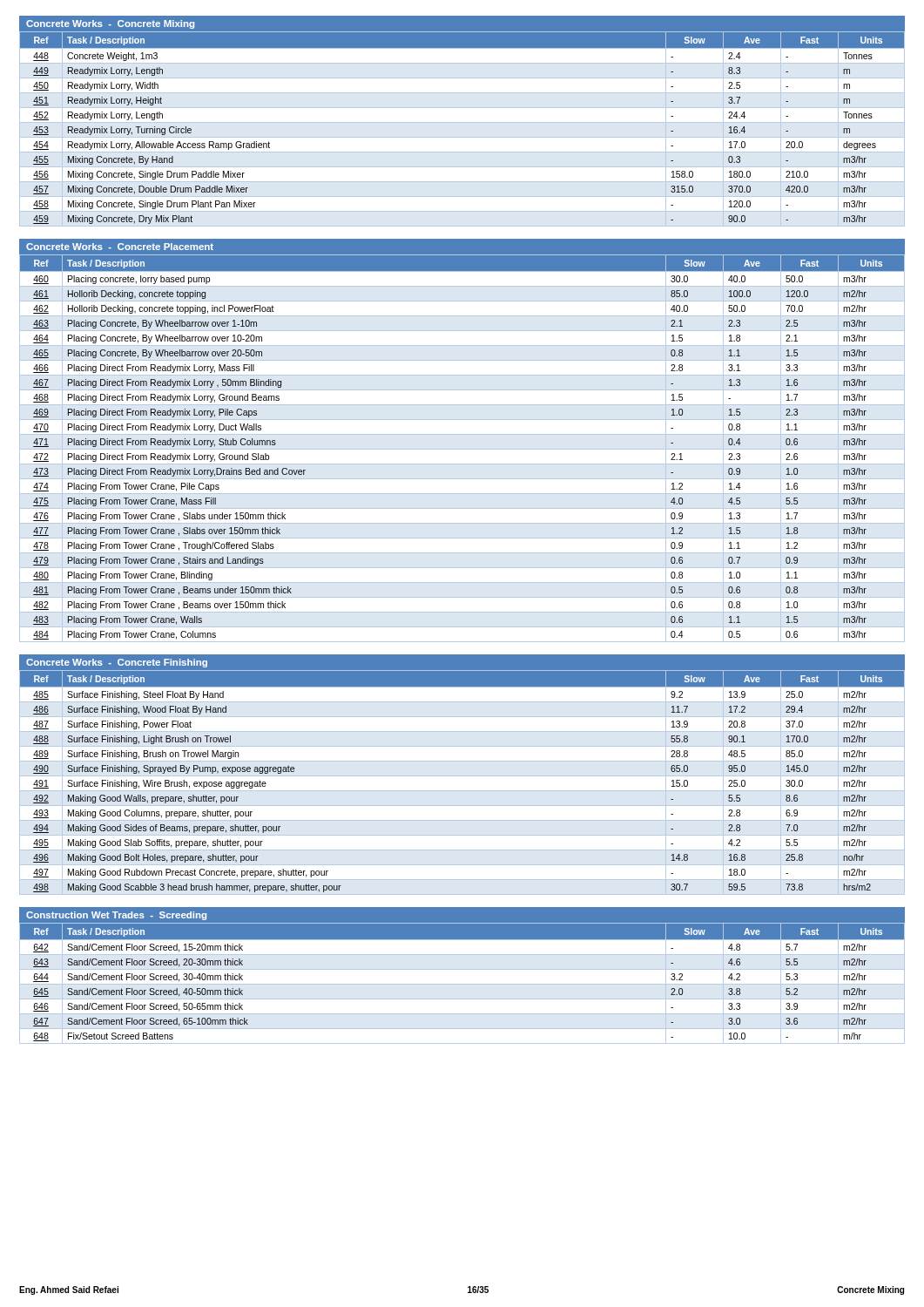Viewport: 924px width, 1307px height.
Task: Find the table that mentions "Readymix Lorry, Allowable Access"
Action: click(x=462, y=129)
